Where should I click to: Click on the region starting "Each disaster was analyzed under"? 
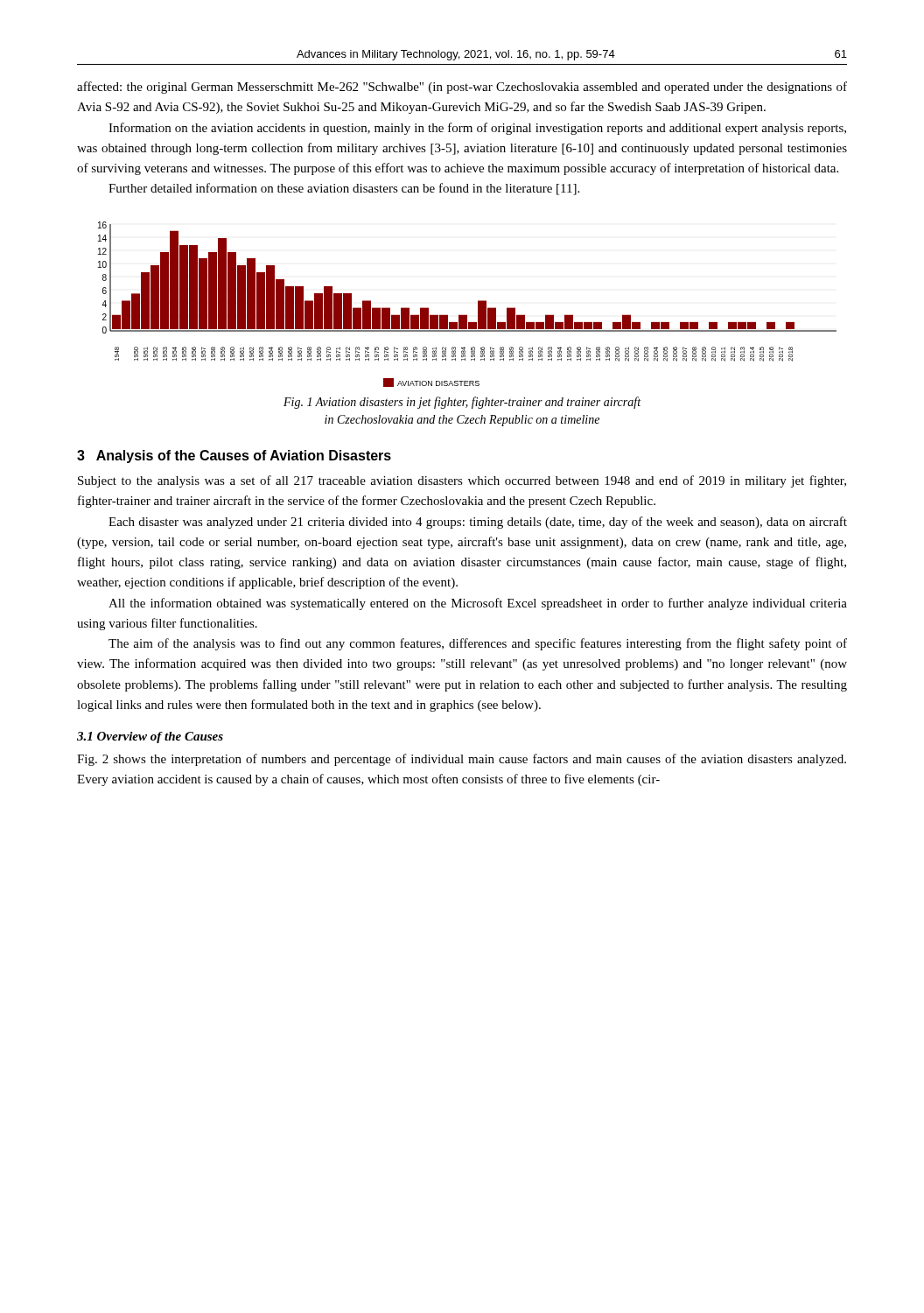[x=462, y=552]
